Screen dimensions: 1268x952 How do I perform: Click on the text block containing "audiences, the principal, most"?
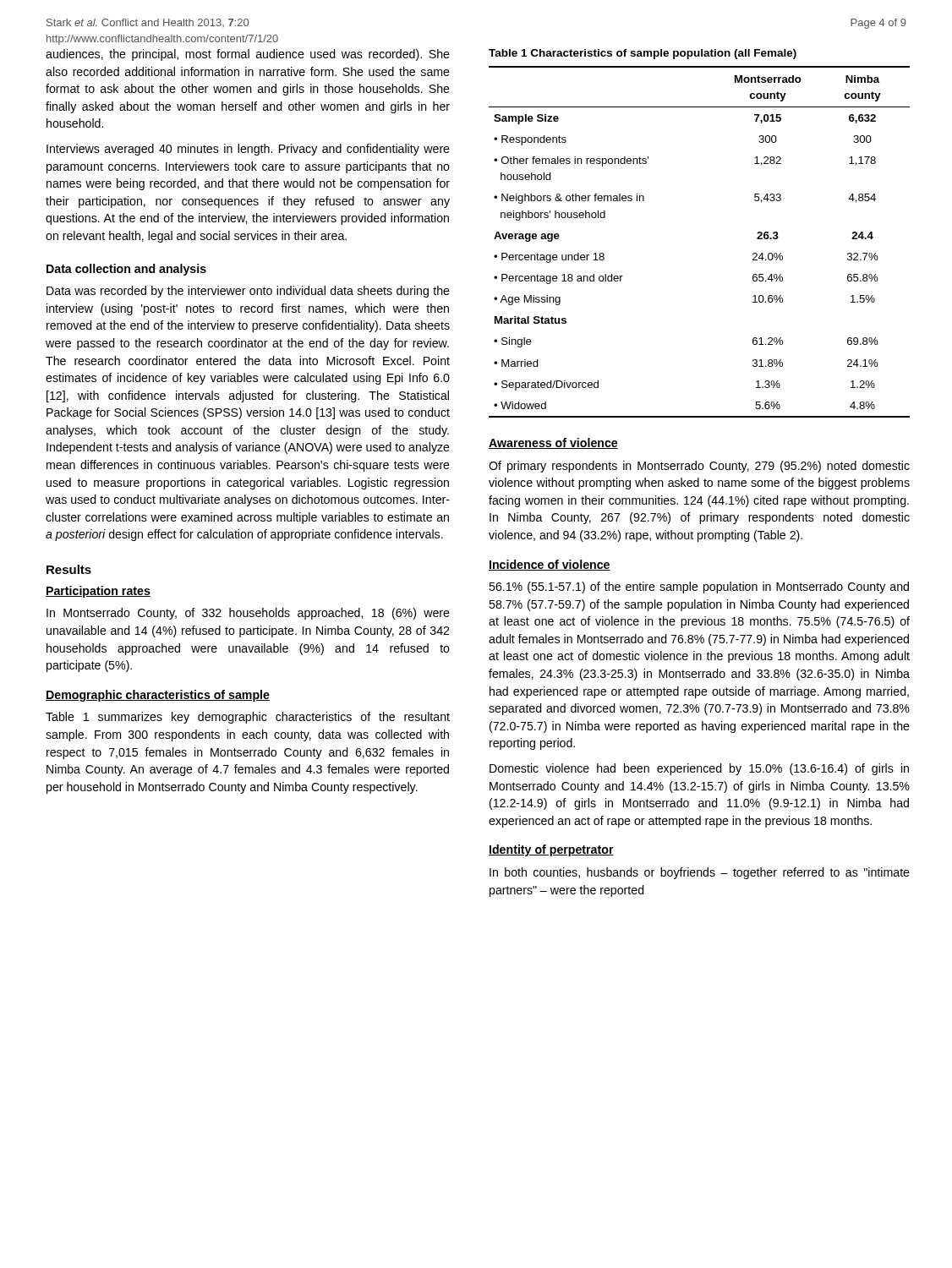click(248, 145)
